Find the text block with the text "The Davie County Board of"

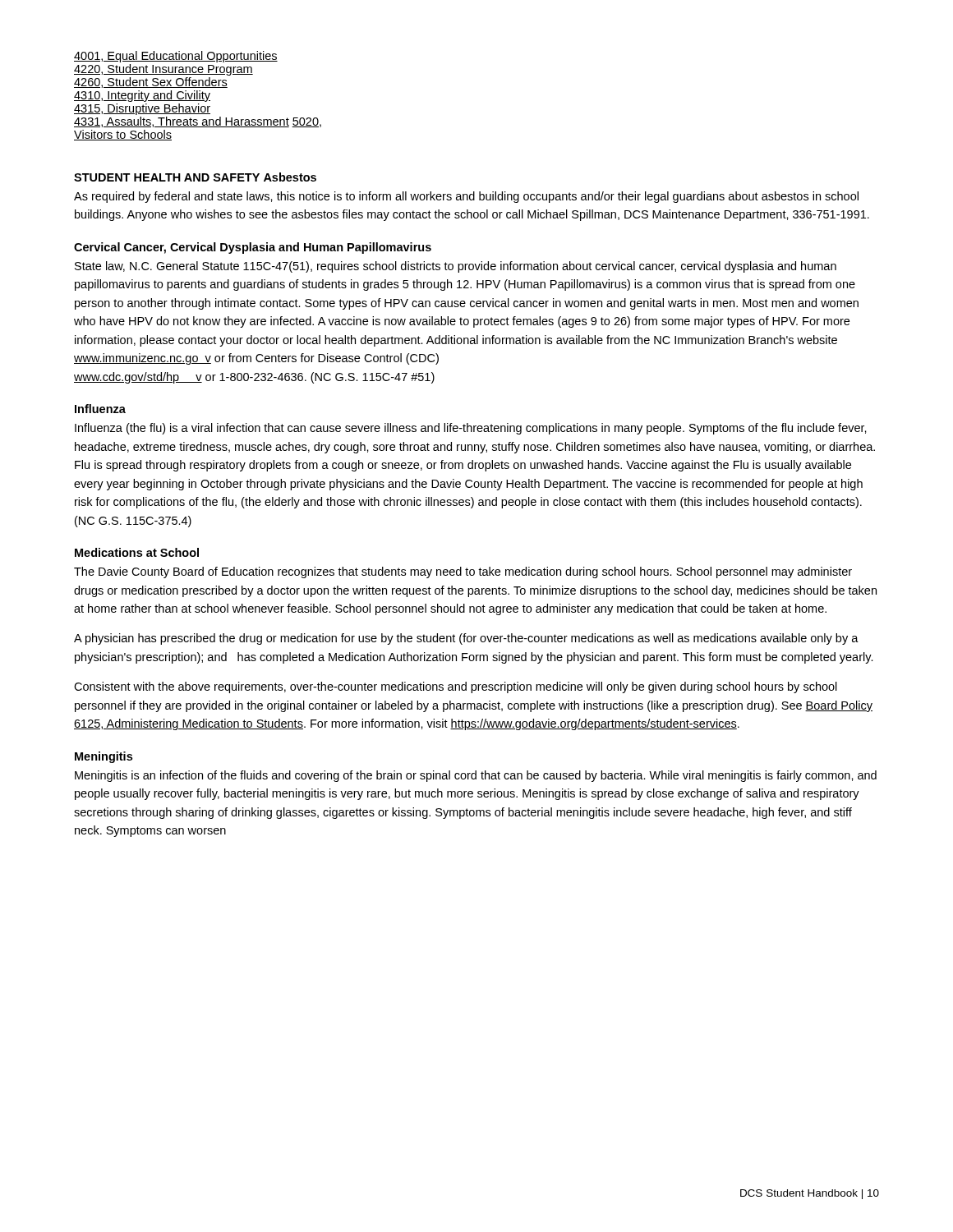[x=476, y=590]
